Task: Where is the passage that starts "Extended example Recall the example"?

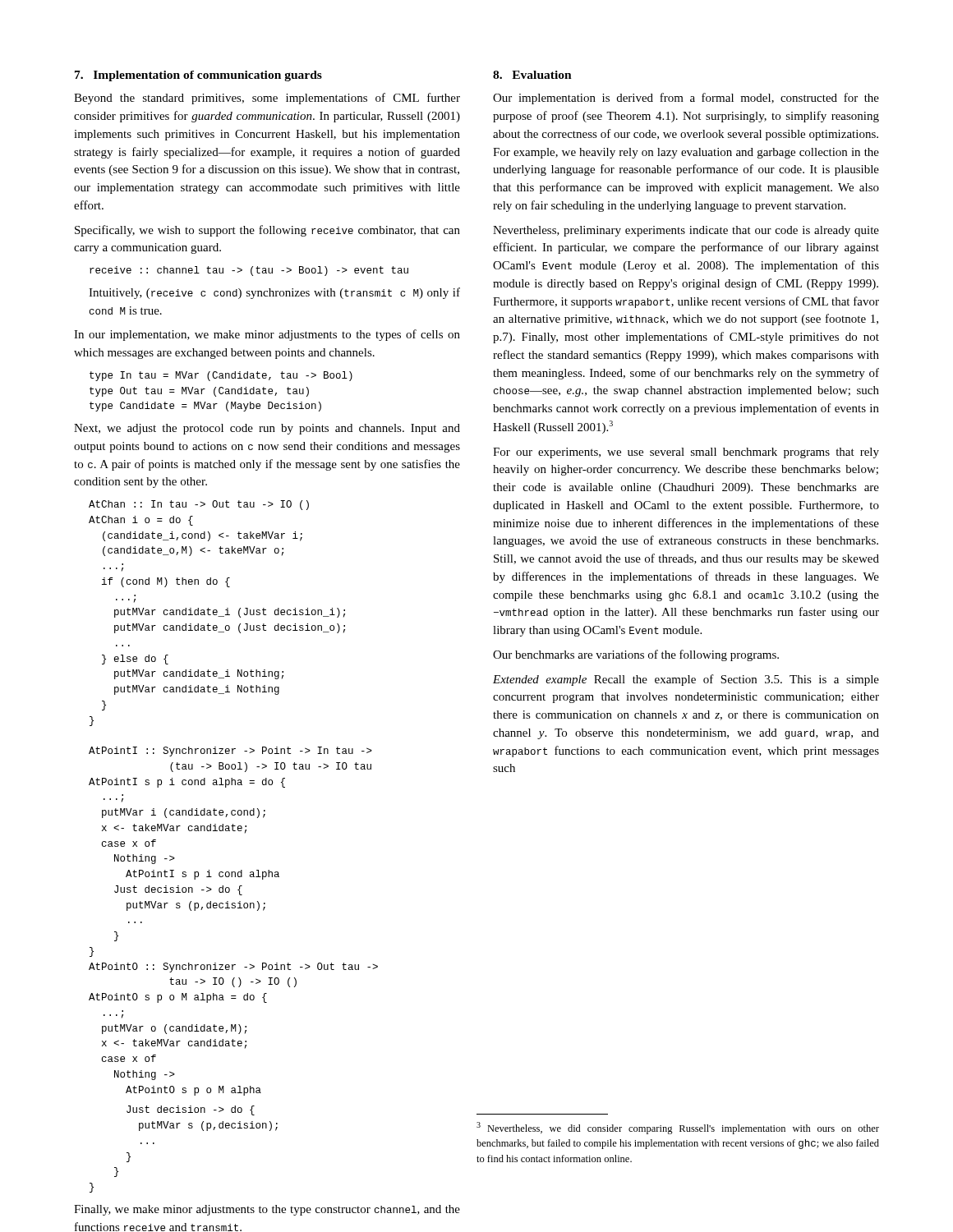Action: click(x=686, y=724)
